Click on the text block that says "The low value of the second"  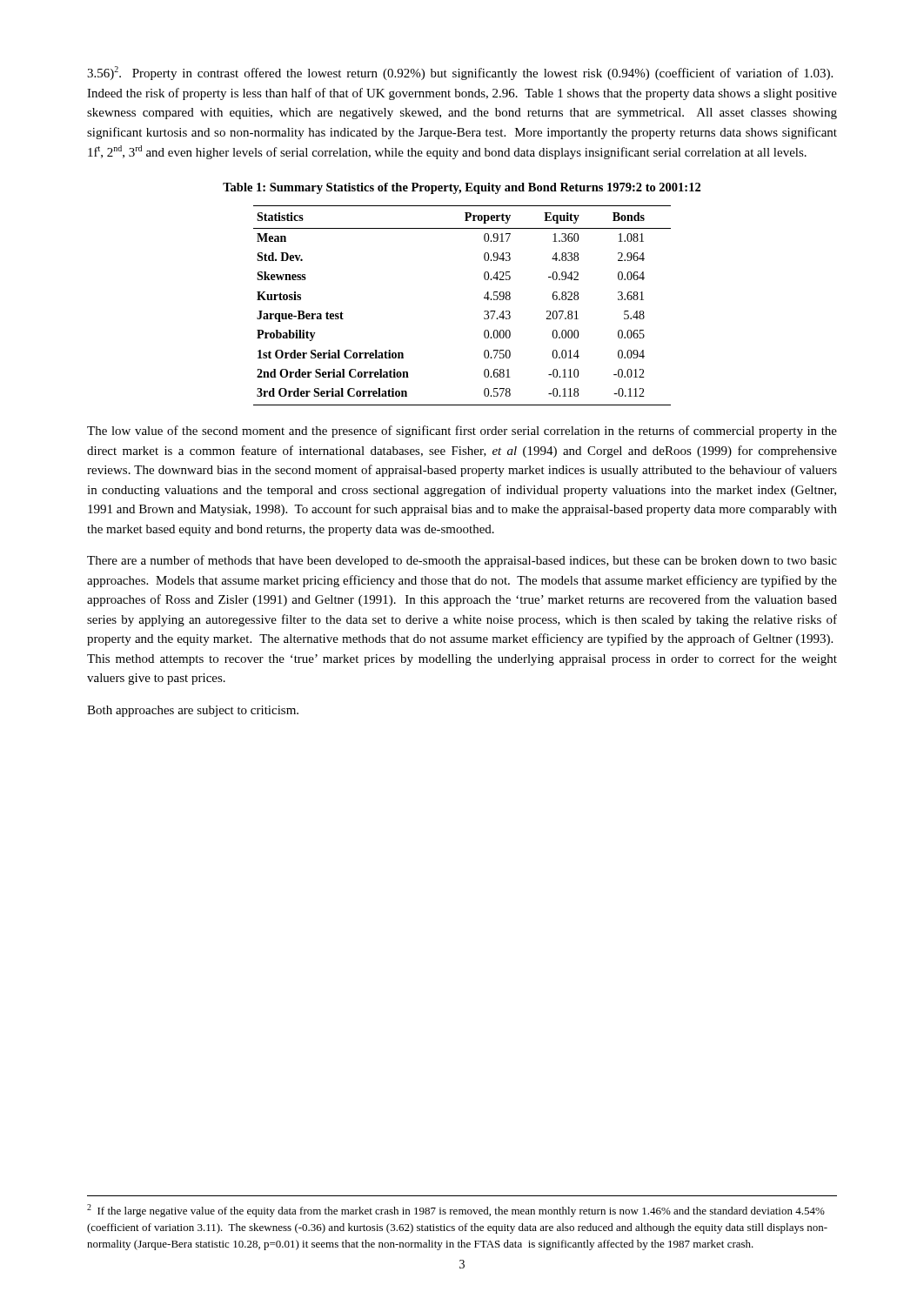462,480
